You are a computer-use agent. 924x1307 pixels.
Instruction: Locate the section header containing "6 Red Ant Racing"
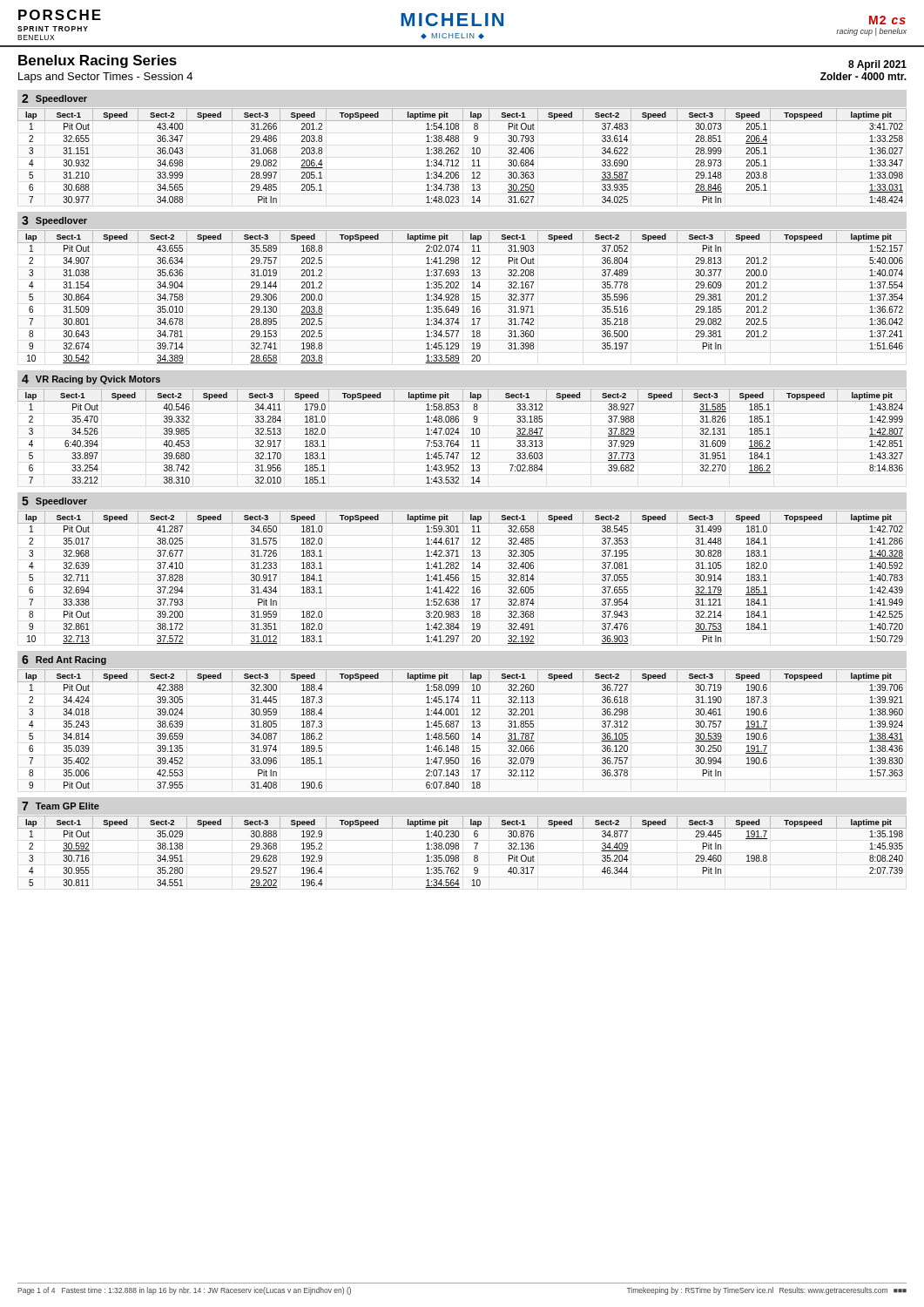point(64,660)
